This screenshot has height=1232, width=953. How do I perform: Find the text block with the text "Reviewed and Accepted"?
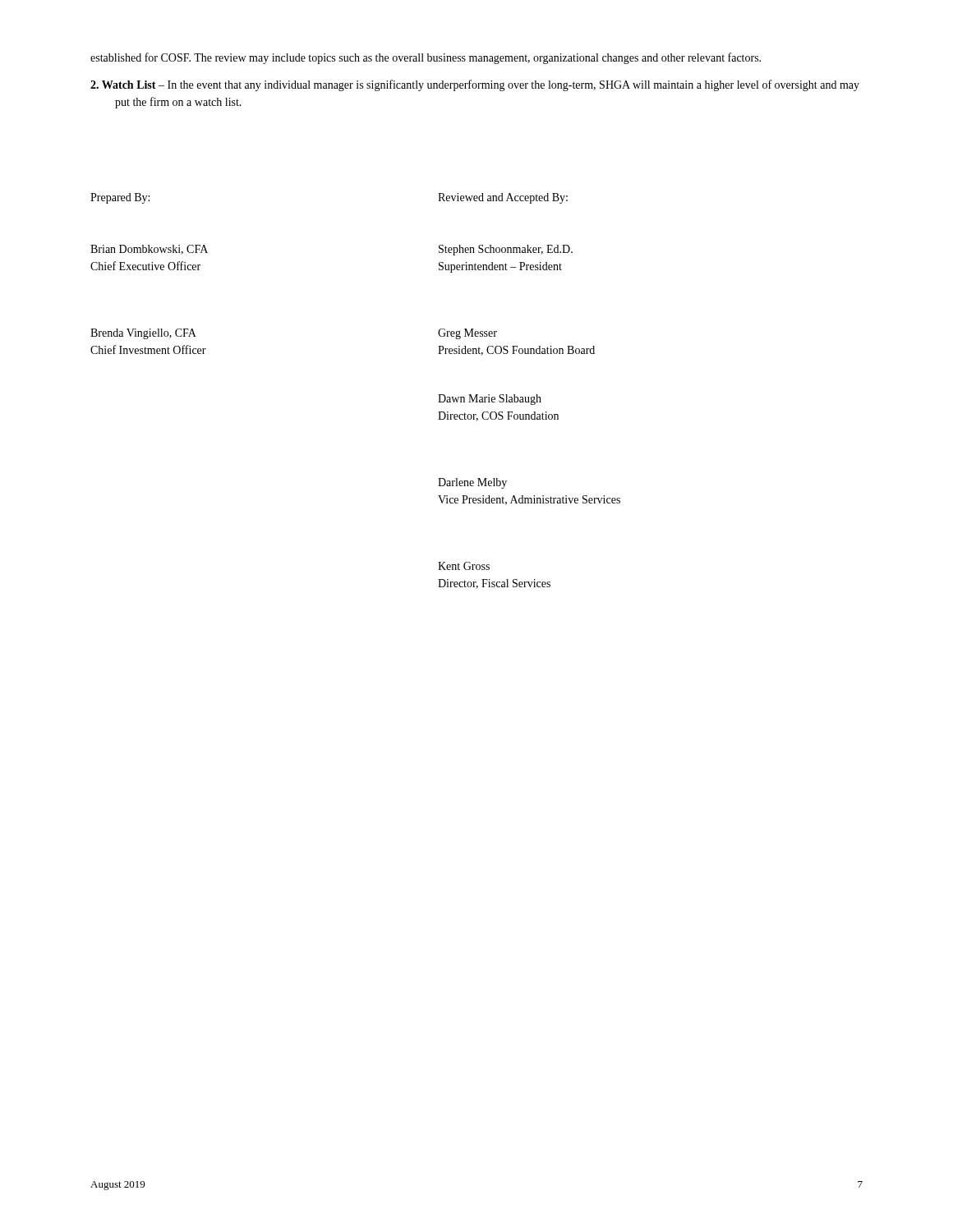(503, 197)
